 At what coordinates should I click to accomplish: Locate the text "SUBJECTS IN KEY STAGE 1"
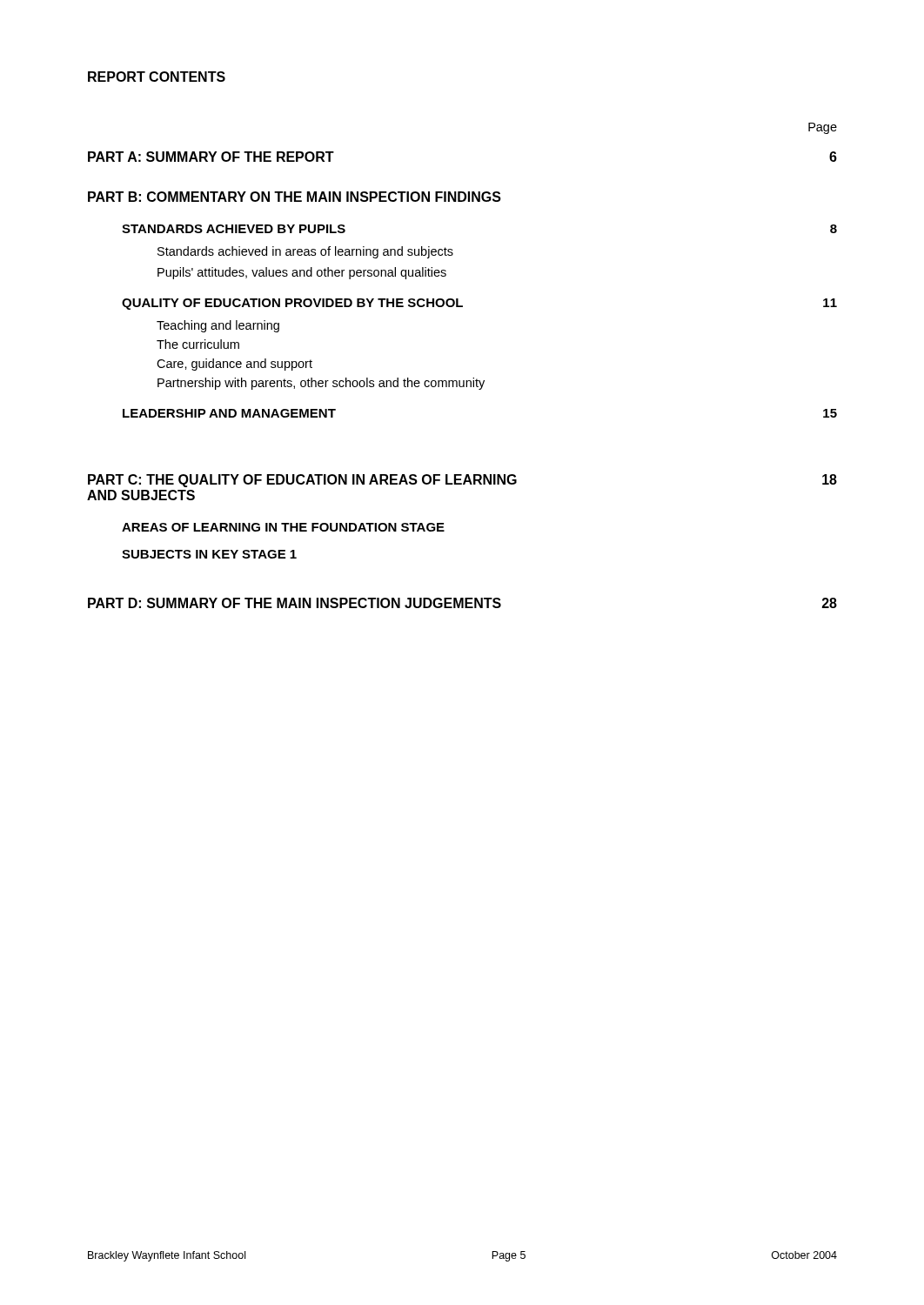point(209,554)
